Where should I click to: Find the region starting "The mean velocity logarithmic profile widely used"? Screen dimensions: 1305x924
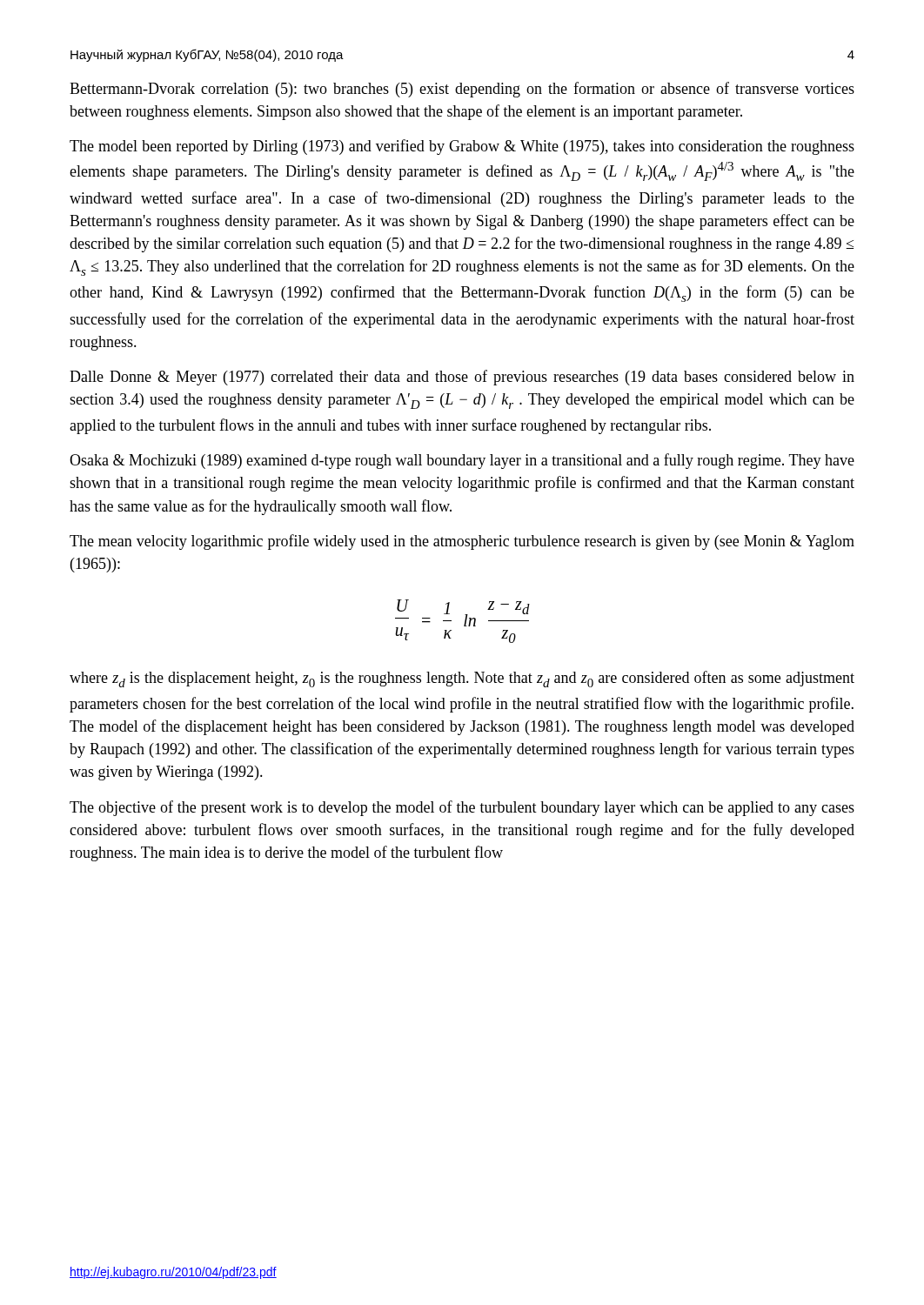coord(462,552)
